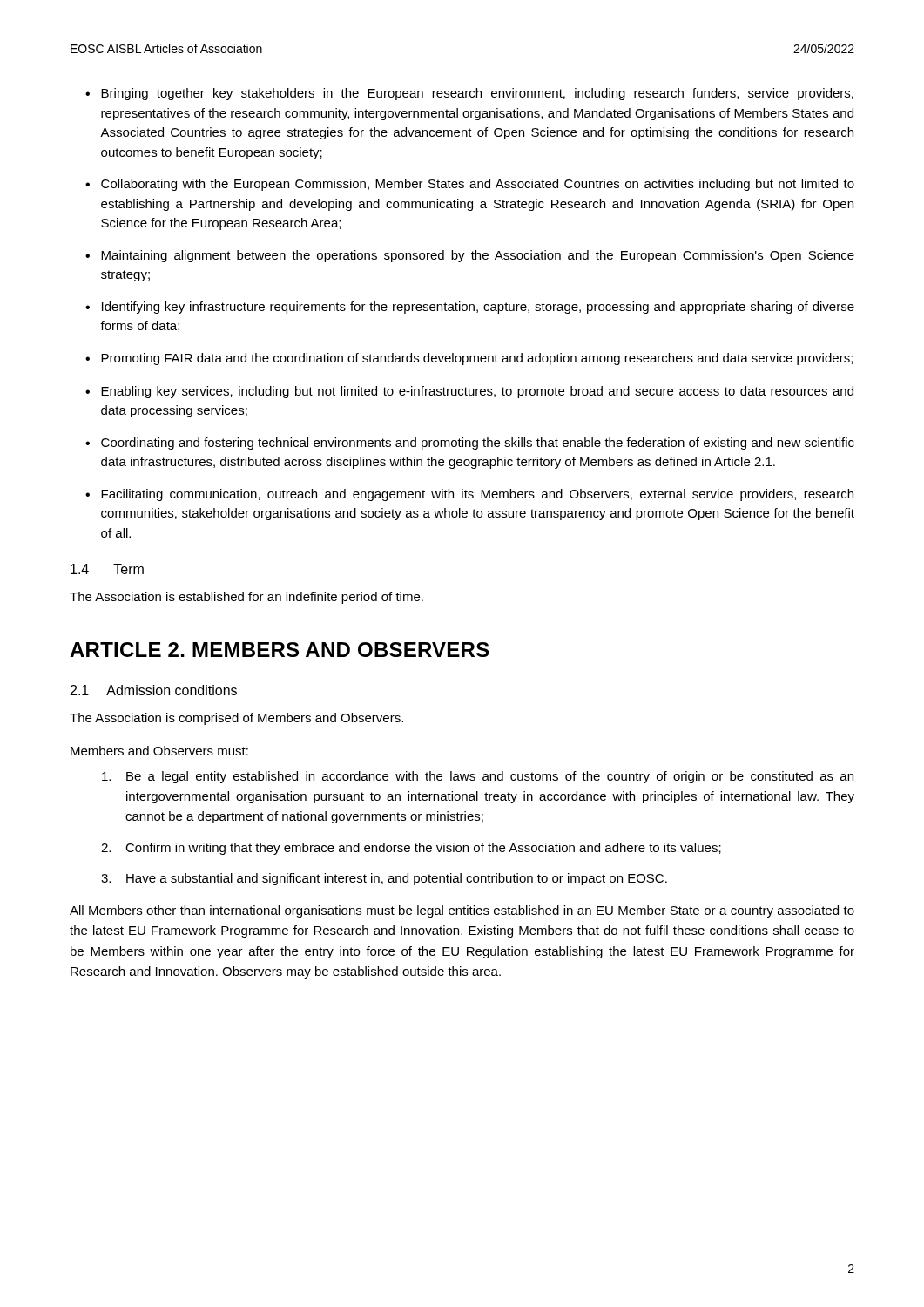
Task: Find the list item that says "Promoting FAIR data"
Action: pos(477,358)
